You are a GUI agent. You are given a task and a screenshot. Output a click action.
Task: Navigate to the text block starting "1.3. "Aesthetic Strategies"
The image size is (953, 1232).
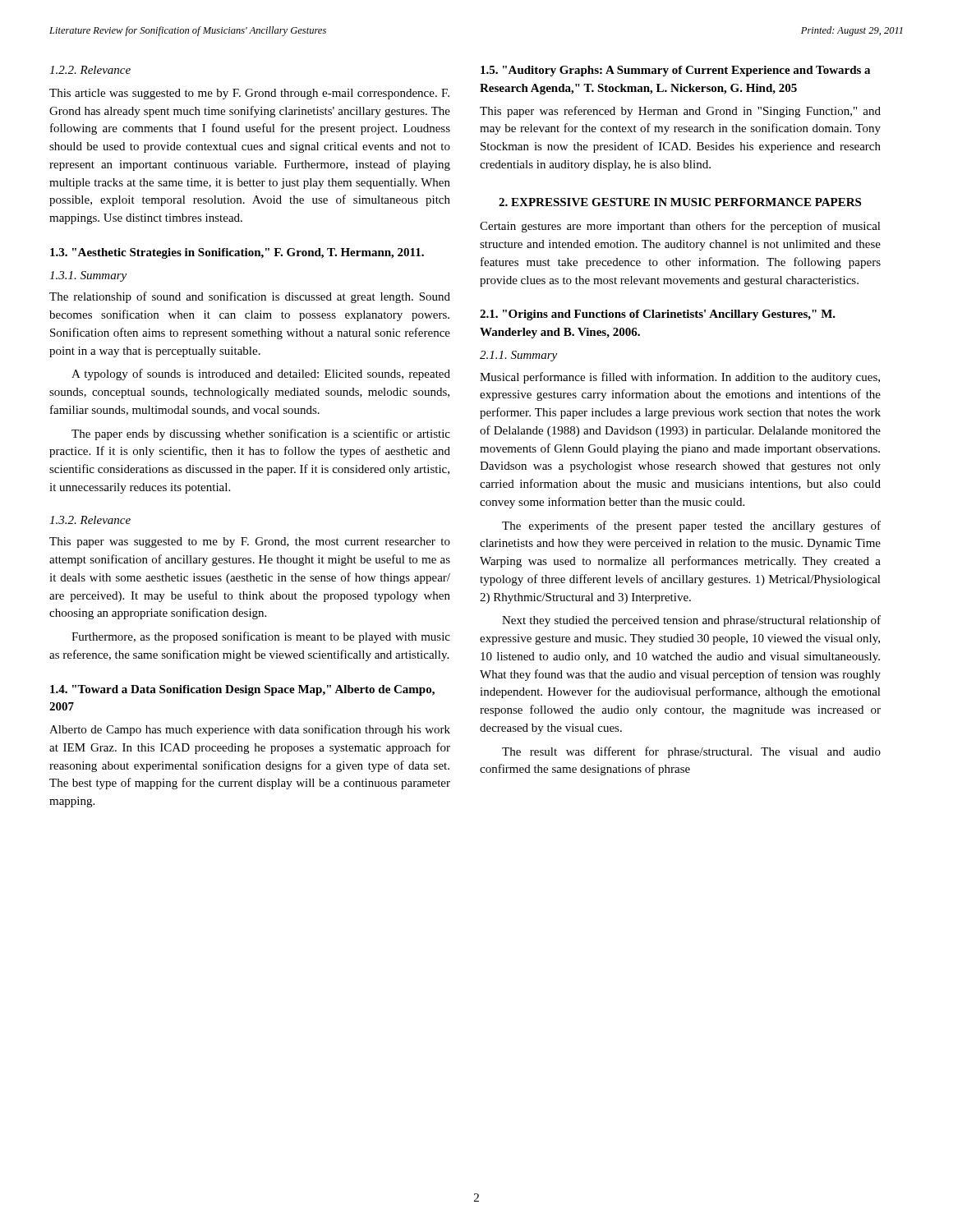[x=237, y=252]
